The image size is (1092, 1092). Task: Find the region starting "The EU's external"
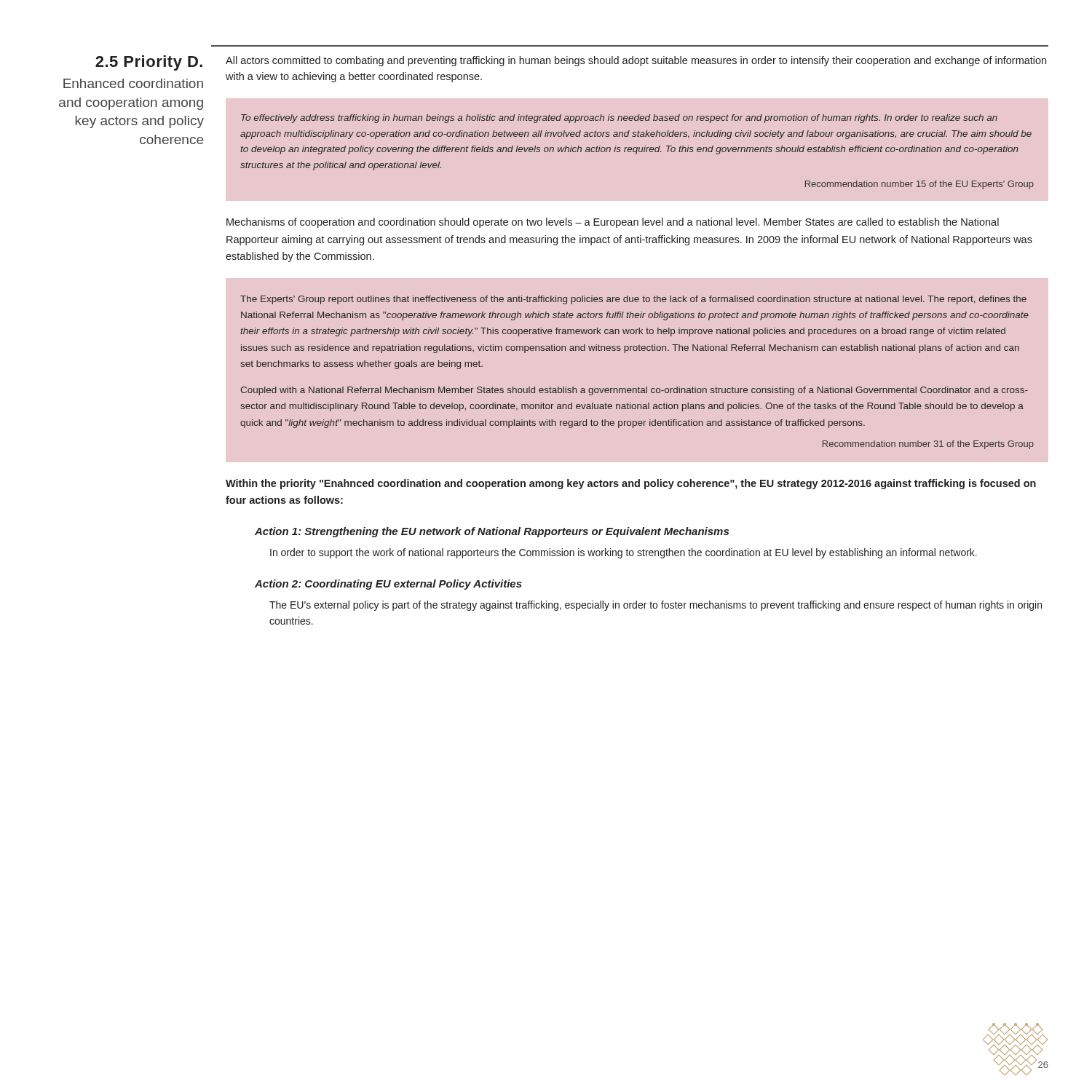pyautogui.click(x=656, y=613)
